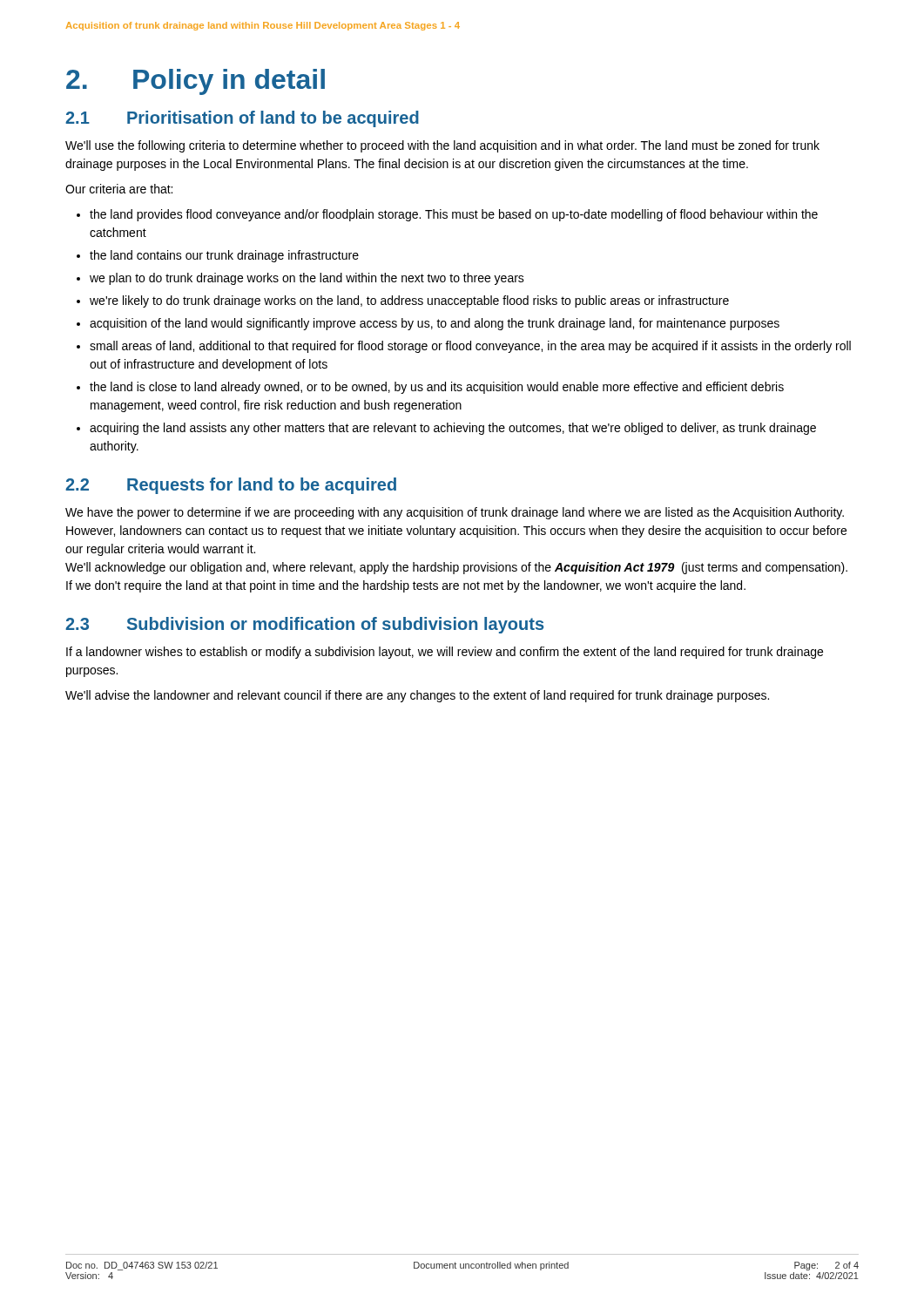Select the block starting "We have the power to determine if we"
This screenshot has height=1307, width=924.
pyautogui.click(x=455, y=513)
